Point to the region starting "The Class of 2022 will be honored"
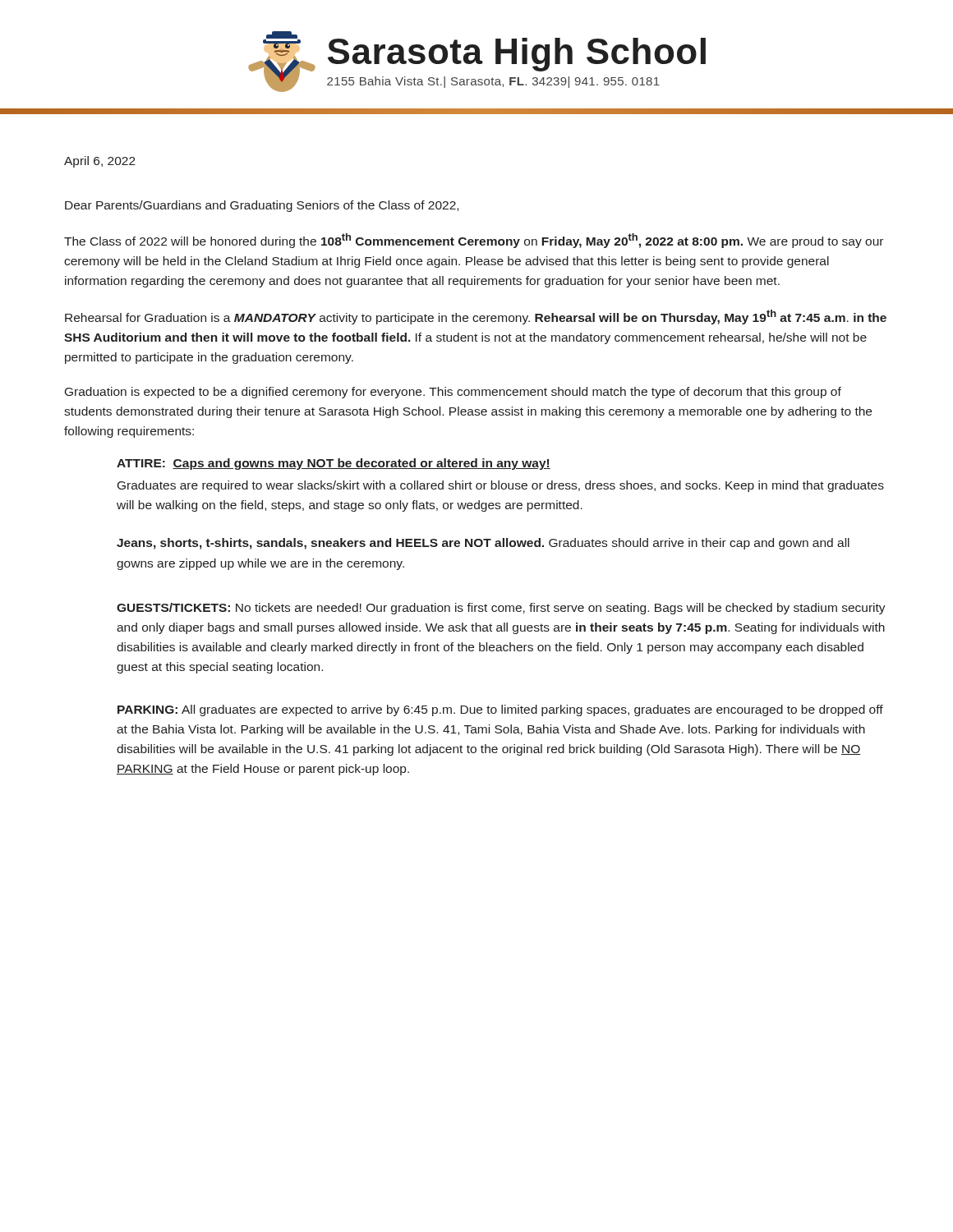953x1232 pixels. [474, 259]
